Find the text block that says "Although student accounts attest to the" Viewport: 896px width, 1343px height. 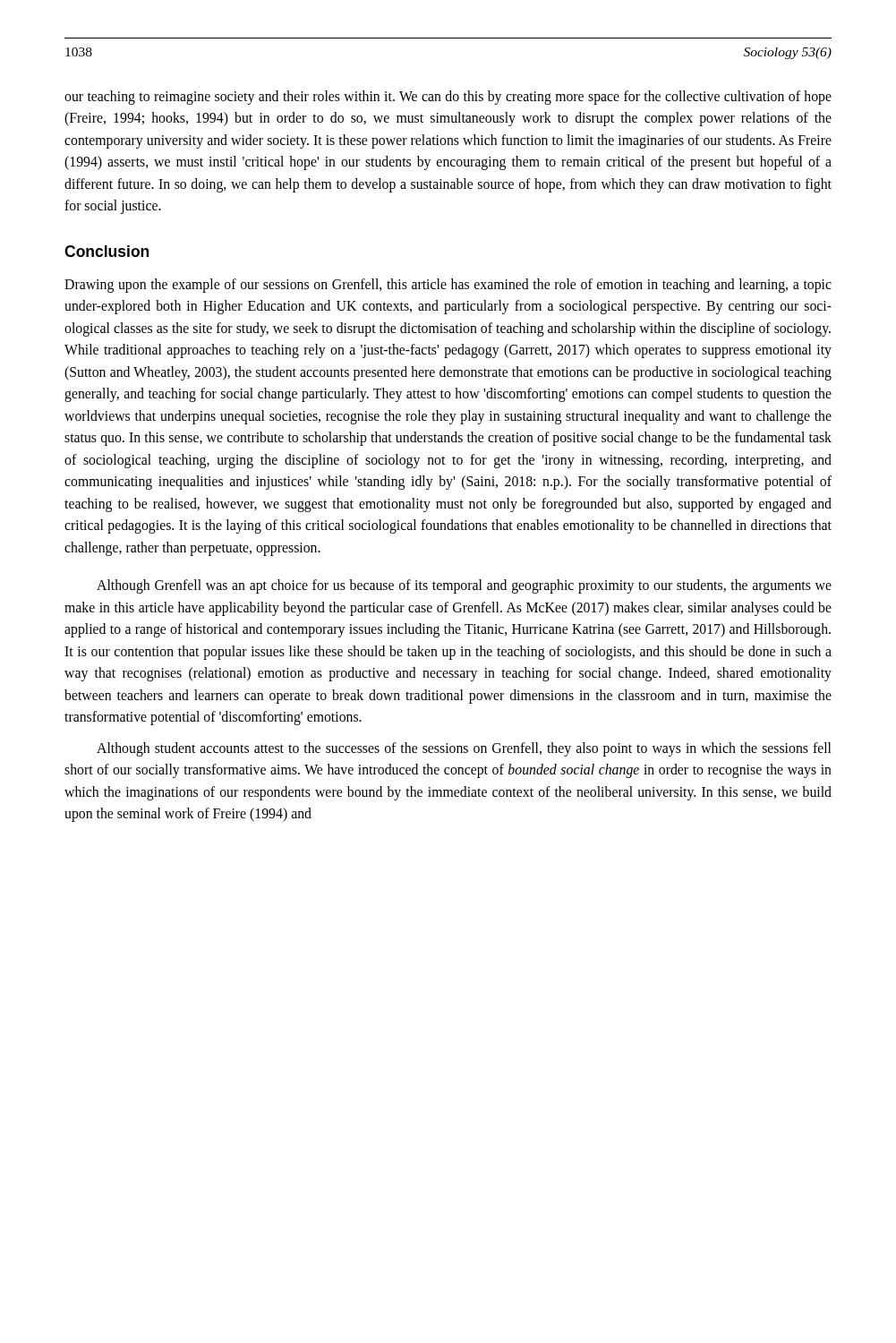448,781
